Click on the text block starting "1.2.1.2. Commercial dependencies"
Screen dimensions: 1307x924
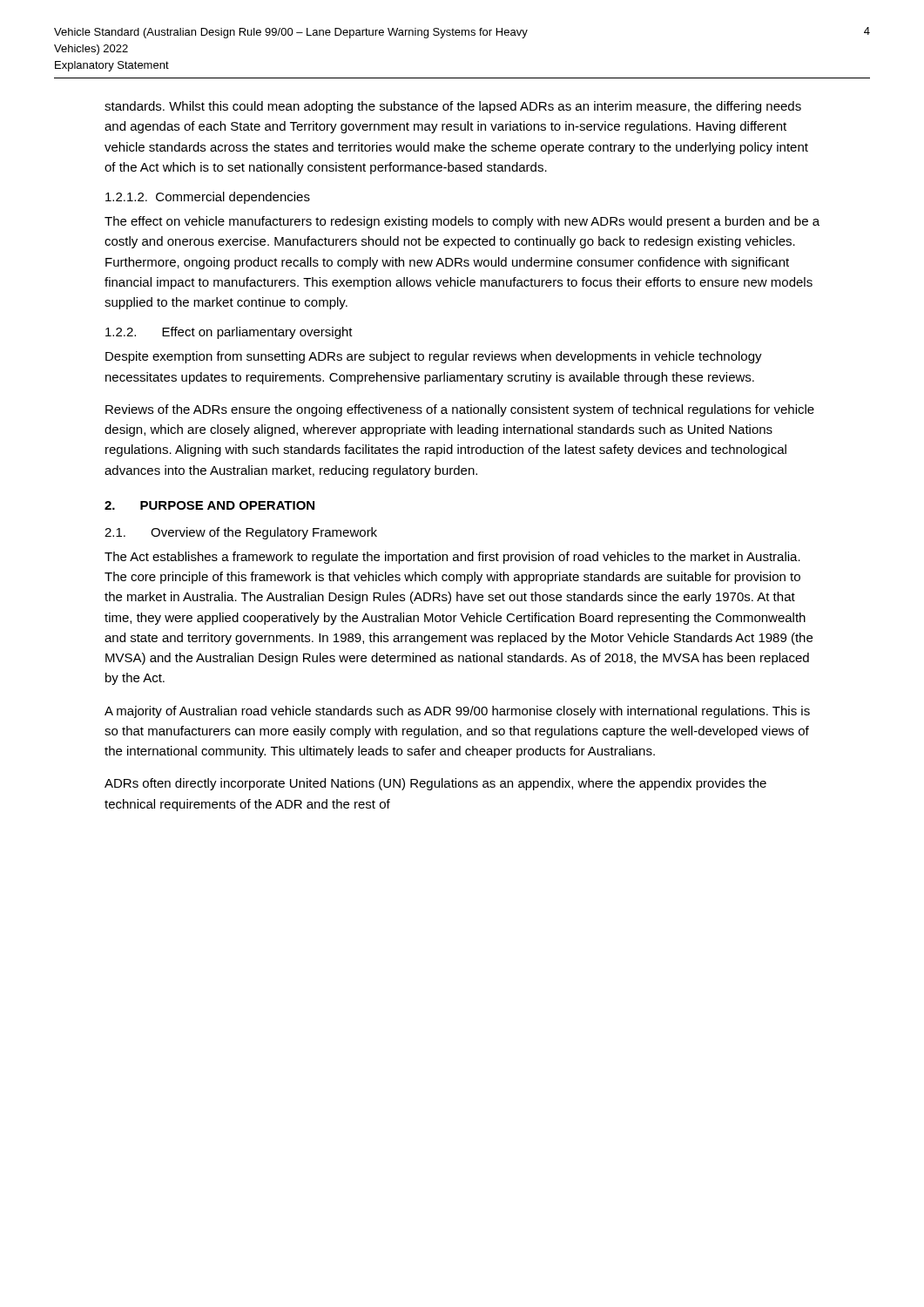click(x=207, y=197)
